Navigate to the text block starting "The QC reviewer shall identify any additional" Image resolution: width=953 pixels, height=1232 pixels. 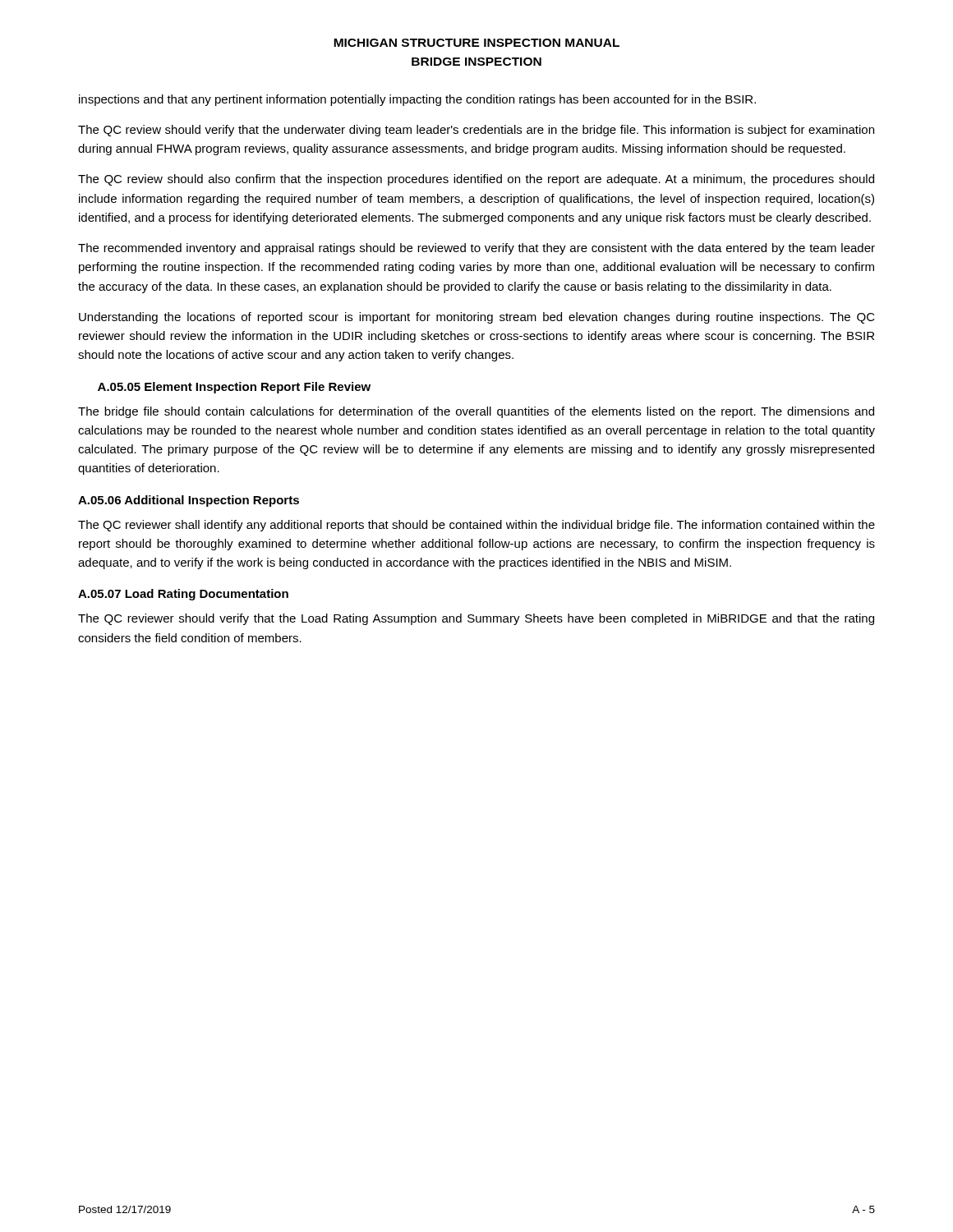476,543
